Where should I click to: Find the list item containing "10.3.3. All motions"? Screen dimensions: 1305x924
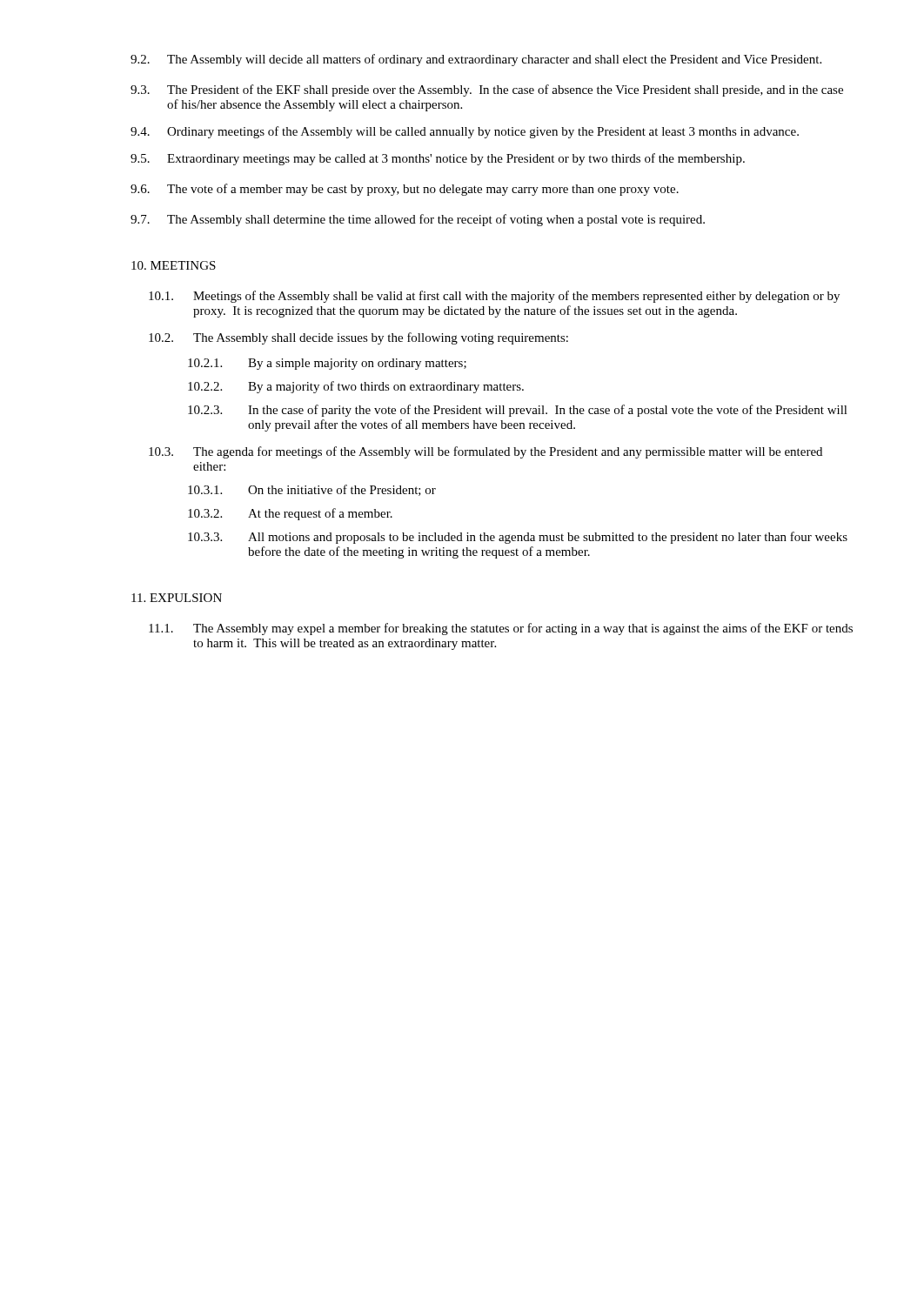click(521, 545)
